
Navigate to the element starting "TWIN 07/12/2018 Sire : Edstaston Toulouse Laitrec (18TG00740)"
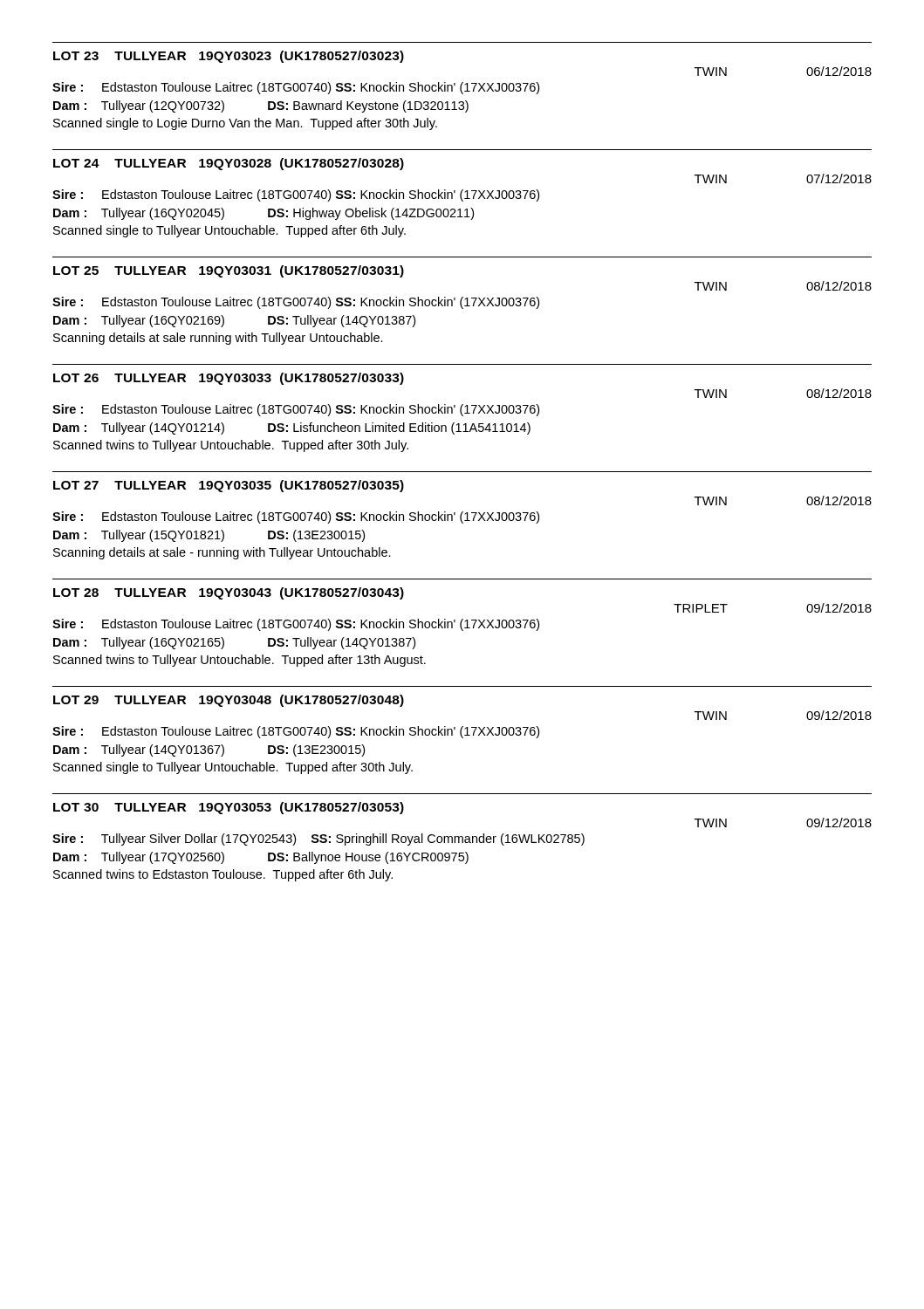462,204
